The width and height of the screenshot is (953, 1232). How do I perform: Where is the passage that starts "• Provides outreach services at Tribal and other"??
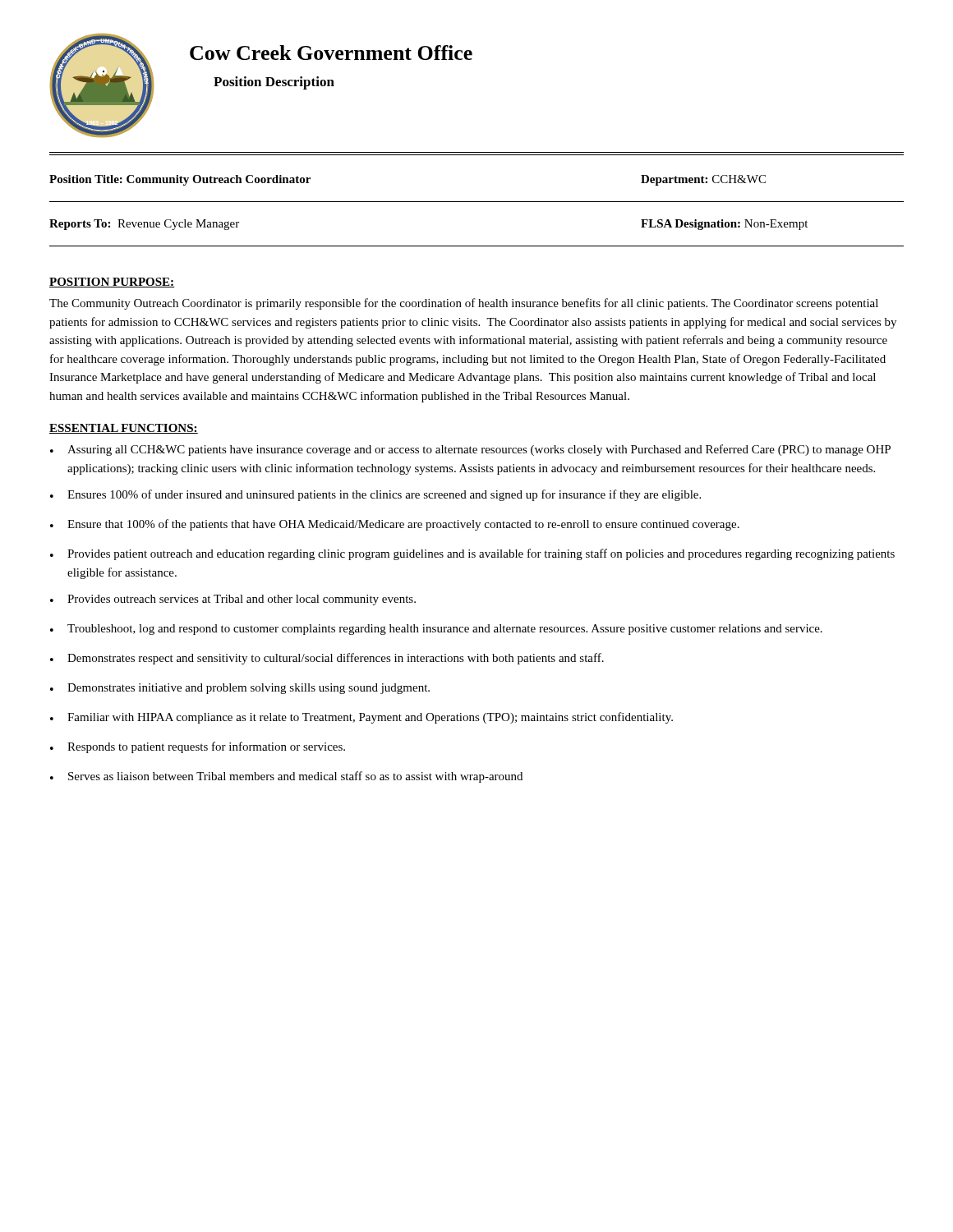(x=233, y=600)
